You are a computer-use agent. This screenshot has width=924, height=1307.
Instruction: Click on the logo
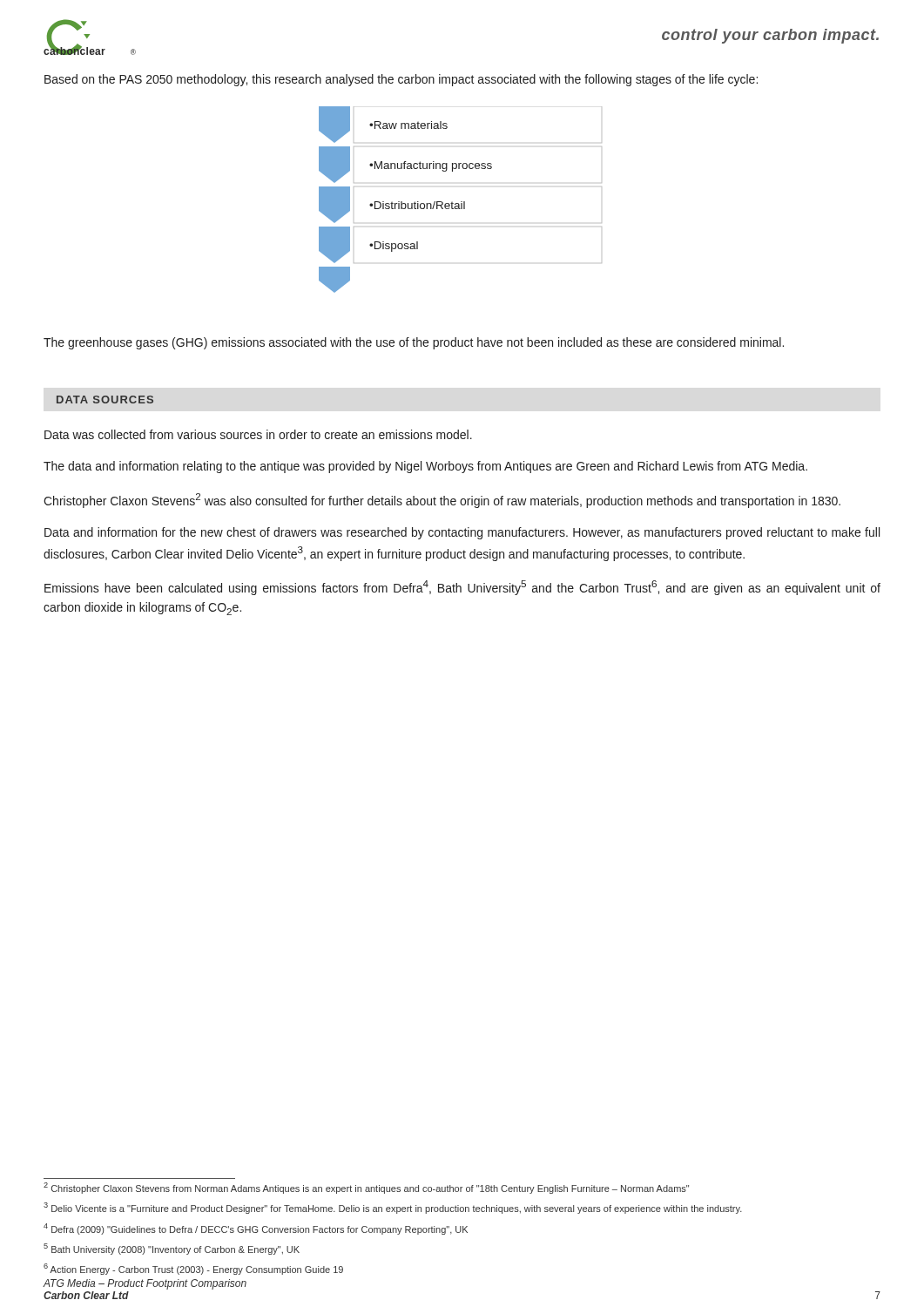pyautogui.click(x=96, y=35)
